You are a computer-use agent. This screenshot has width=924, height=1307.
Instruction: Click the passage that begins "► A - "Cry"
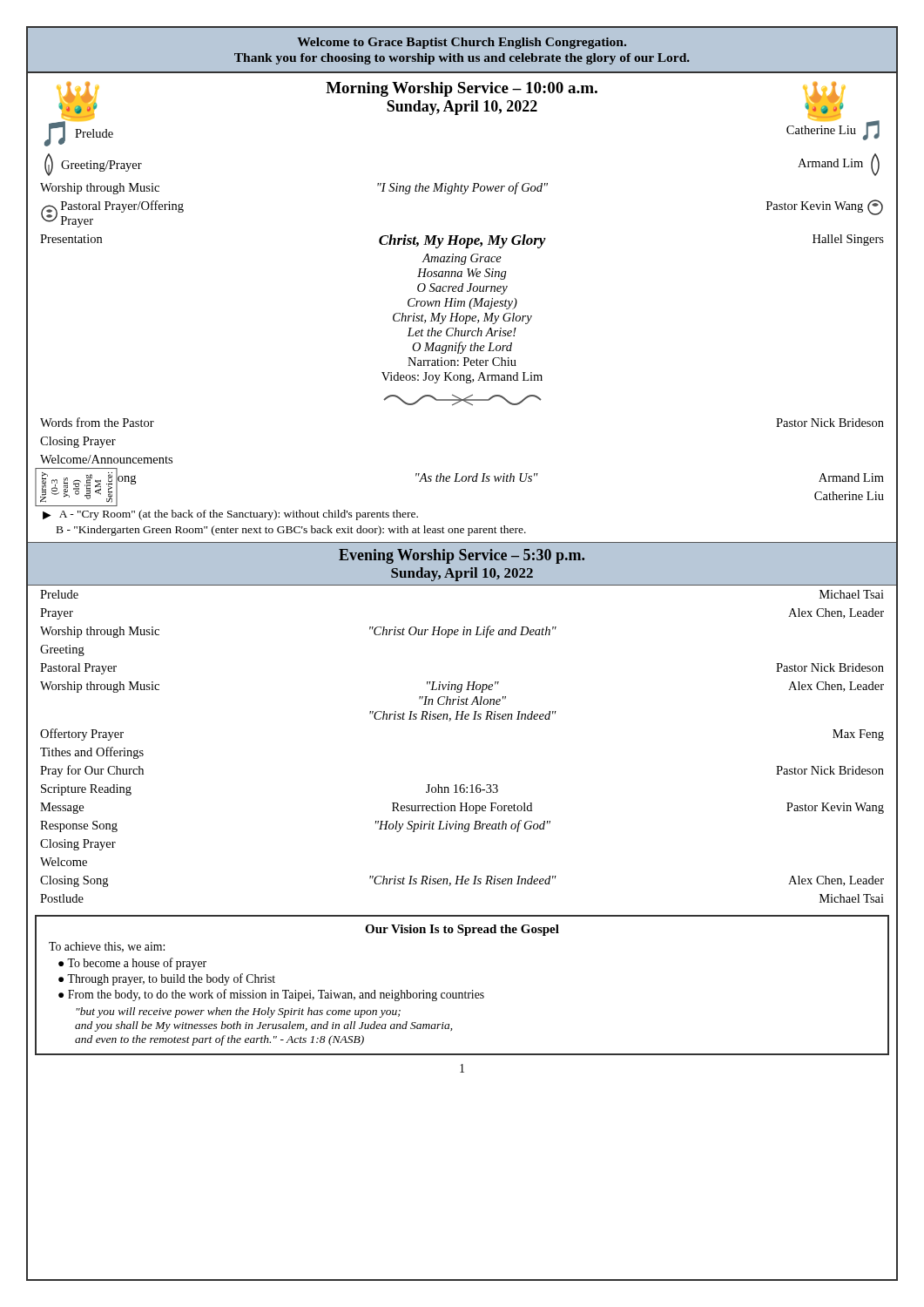[x=462, y=522]
